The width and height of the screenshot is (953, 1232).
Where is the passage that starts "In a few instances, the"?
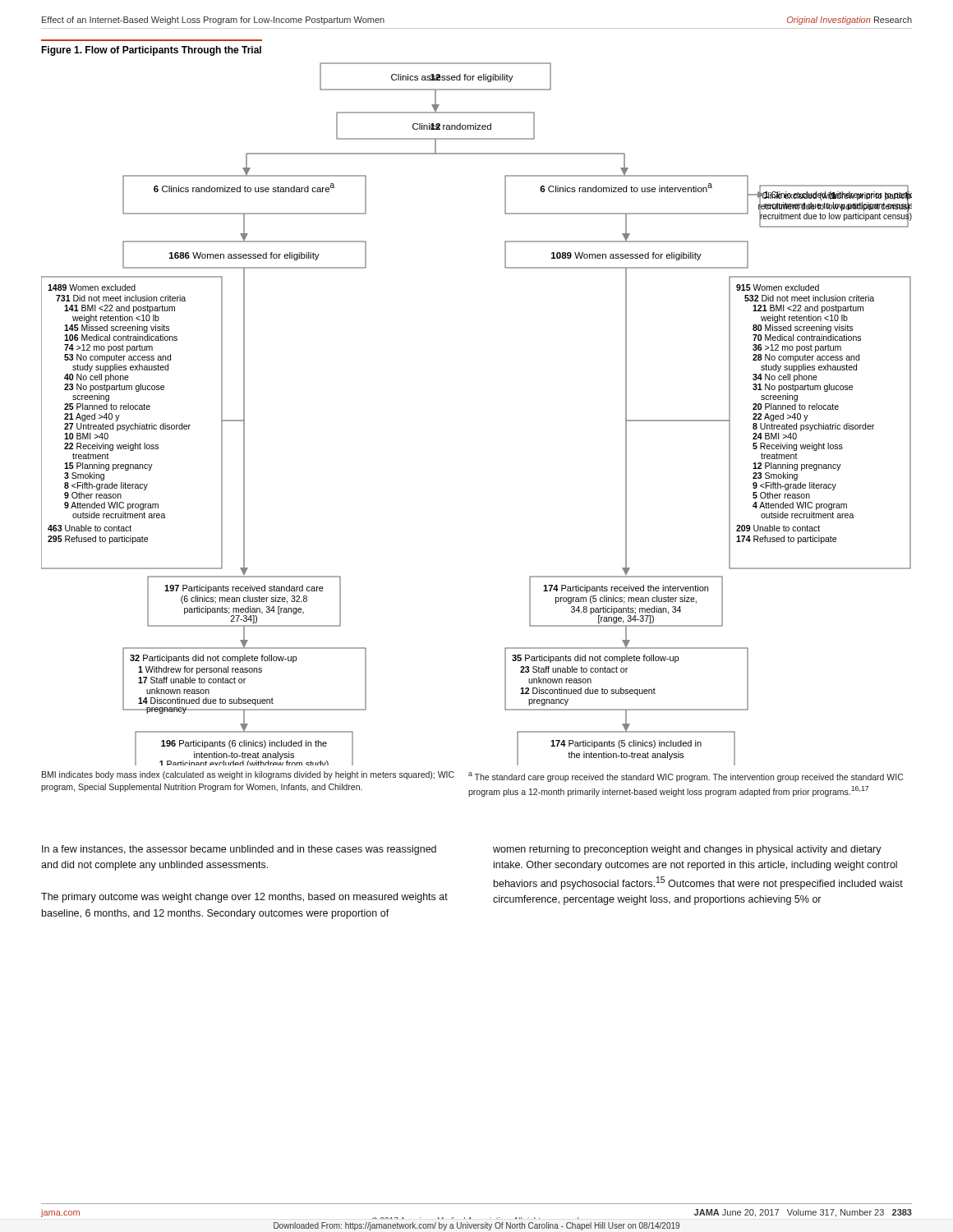coord(239,850)
